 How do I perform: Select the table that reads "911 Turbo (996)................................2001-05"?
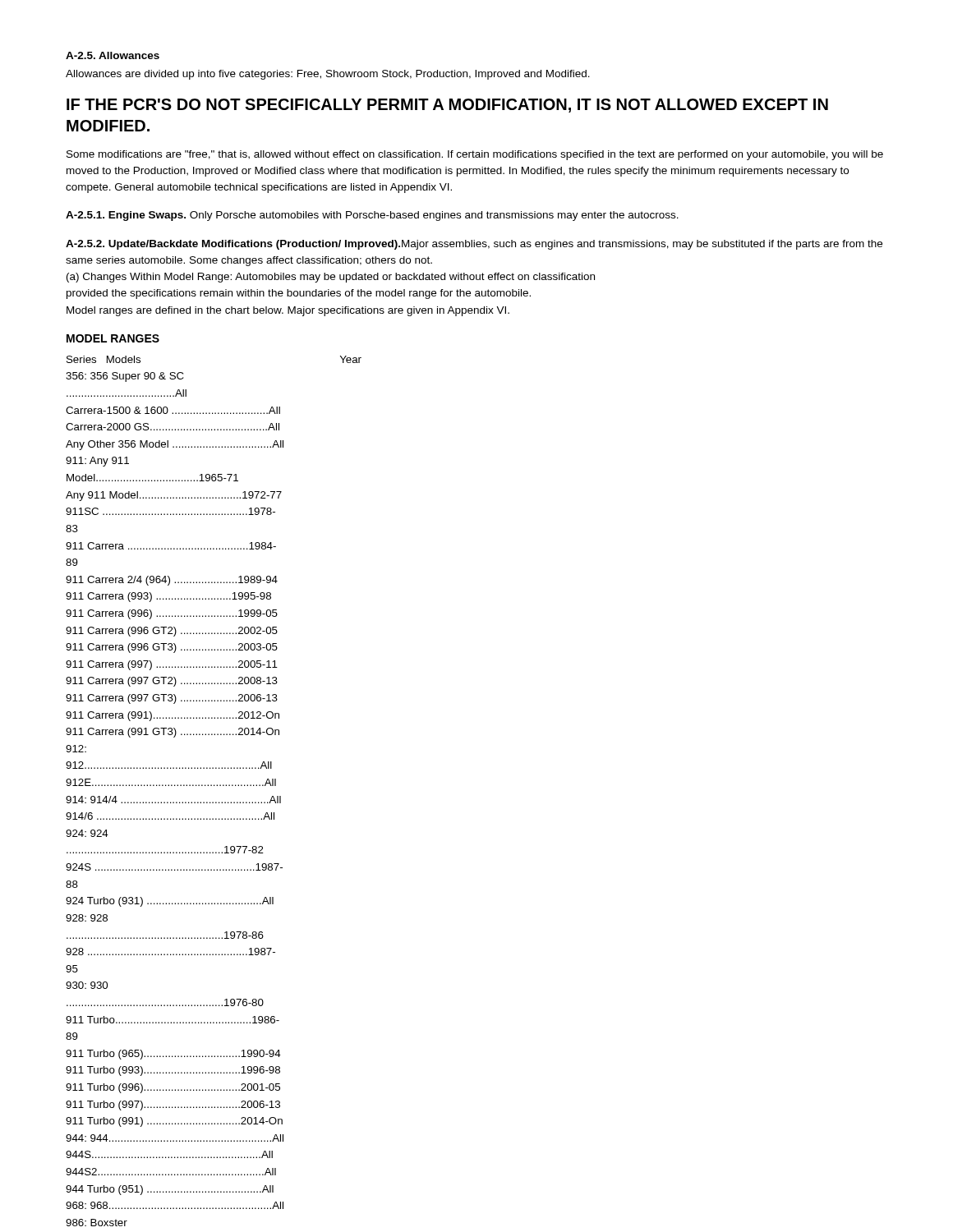coord(476,792)
